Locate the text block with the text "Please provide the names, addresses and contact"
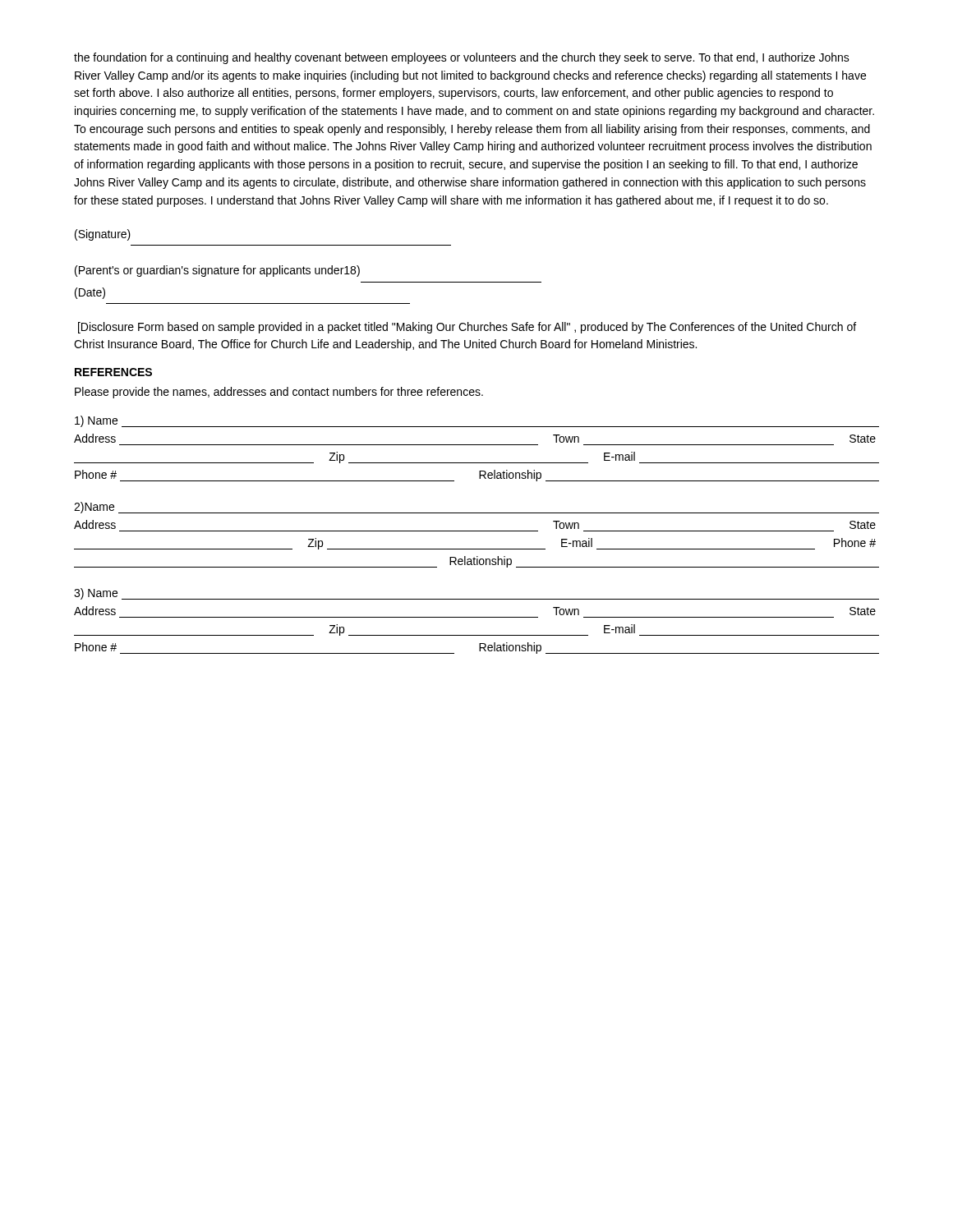 279,392
